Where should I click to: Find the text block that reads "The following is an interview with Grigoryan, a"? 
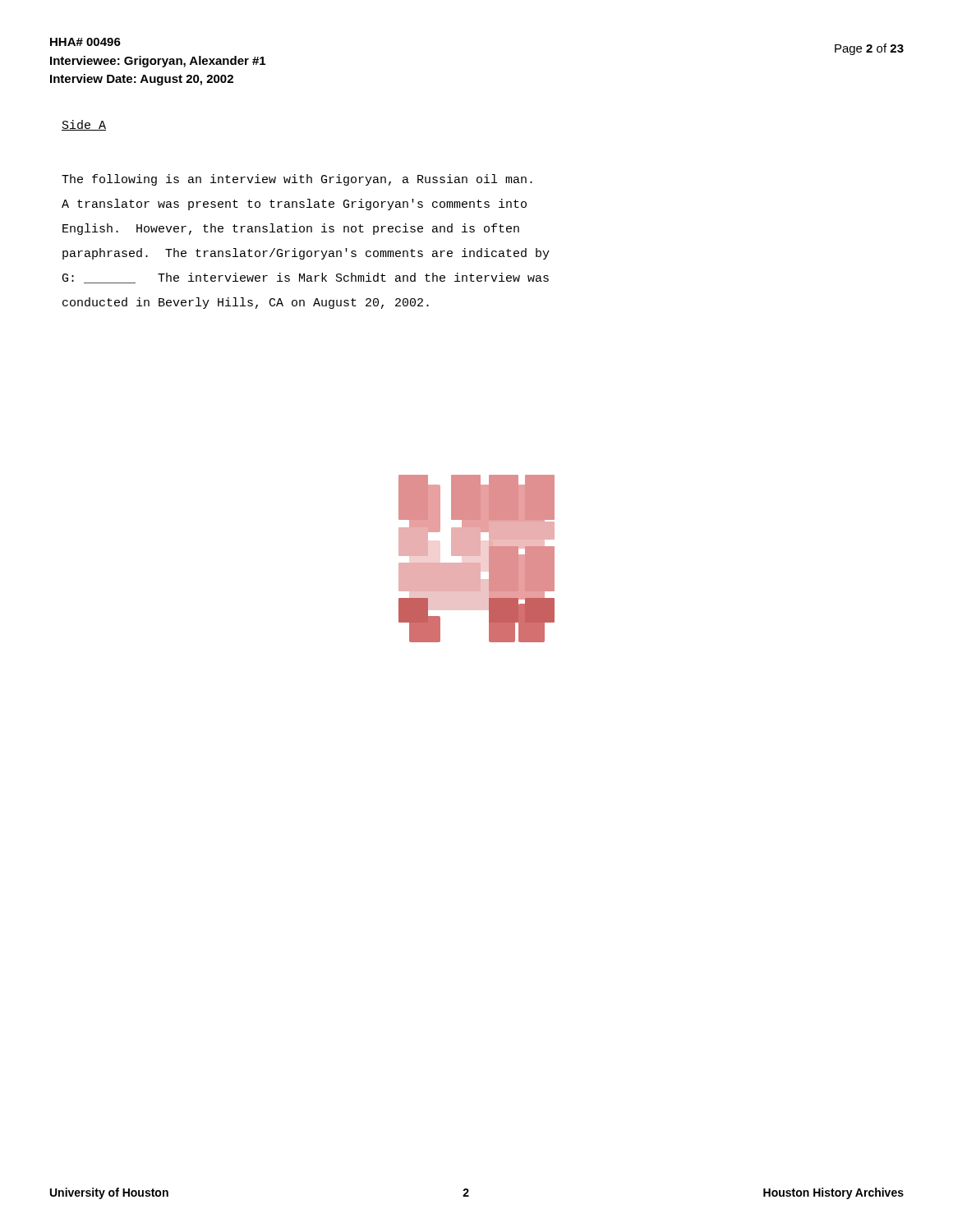(x=306, y=242)
